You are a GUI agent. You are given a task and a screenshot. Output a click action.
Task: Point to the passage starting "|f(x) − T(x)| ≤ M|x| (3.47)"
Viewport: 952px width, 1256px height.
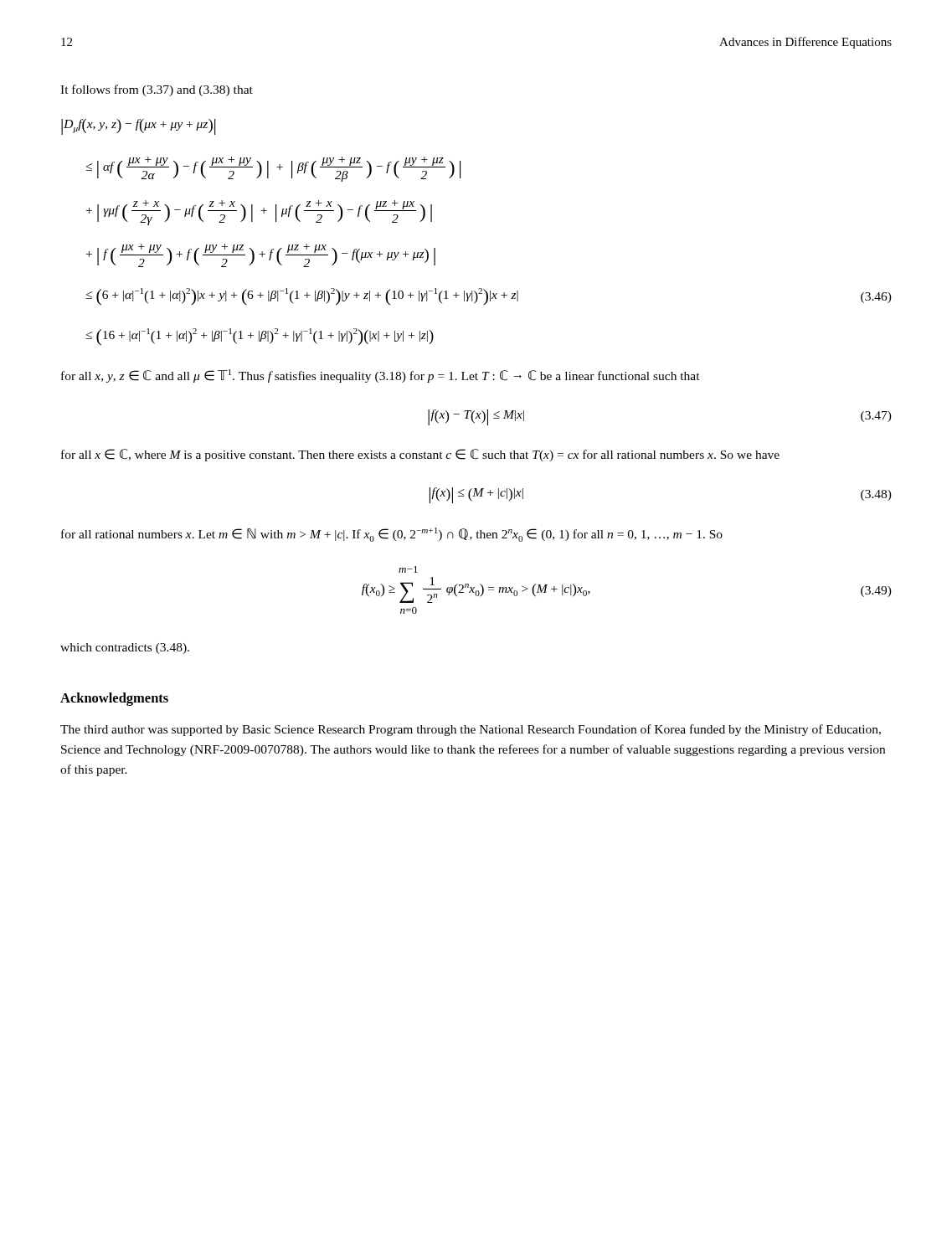[x=475, y=418]
